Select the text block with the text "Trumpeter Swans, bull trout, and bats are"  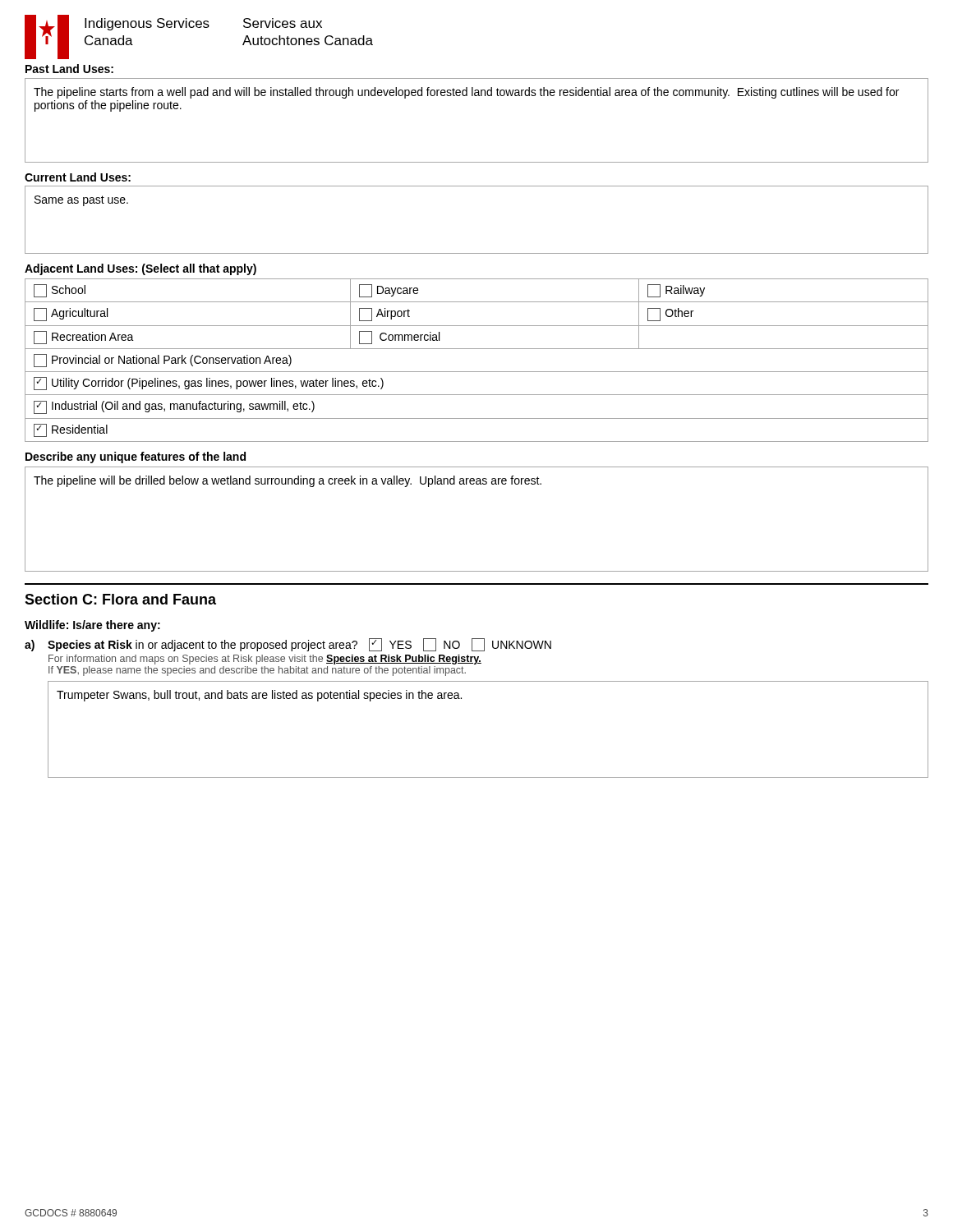260,695
